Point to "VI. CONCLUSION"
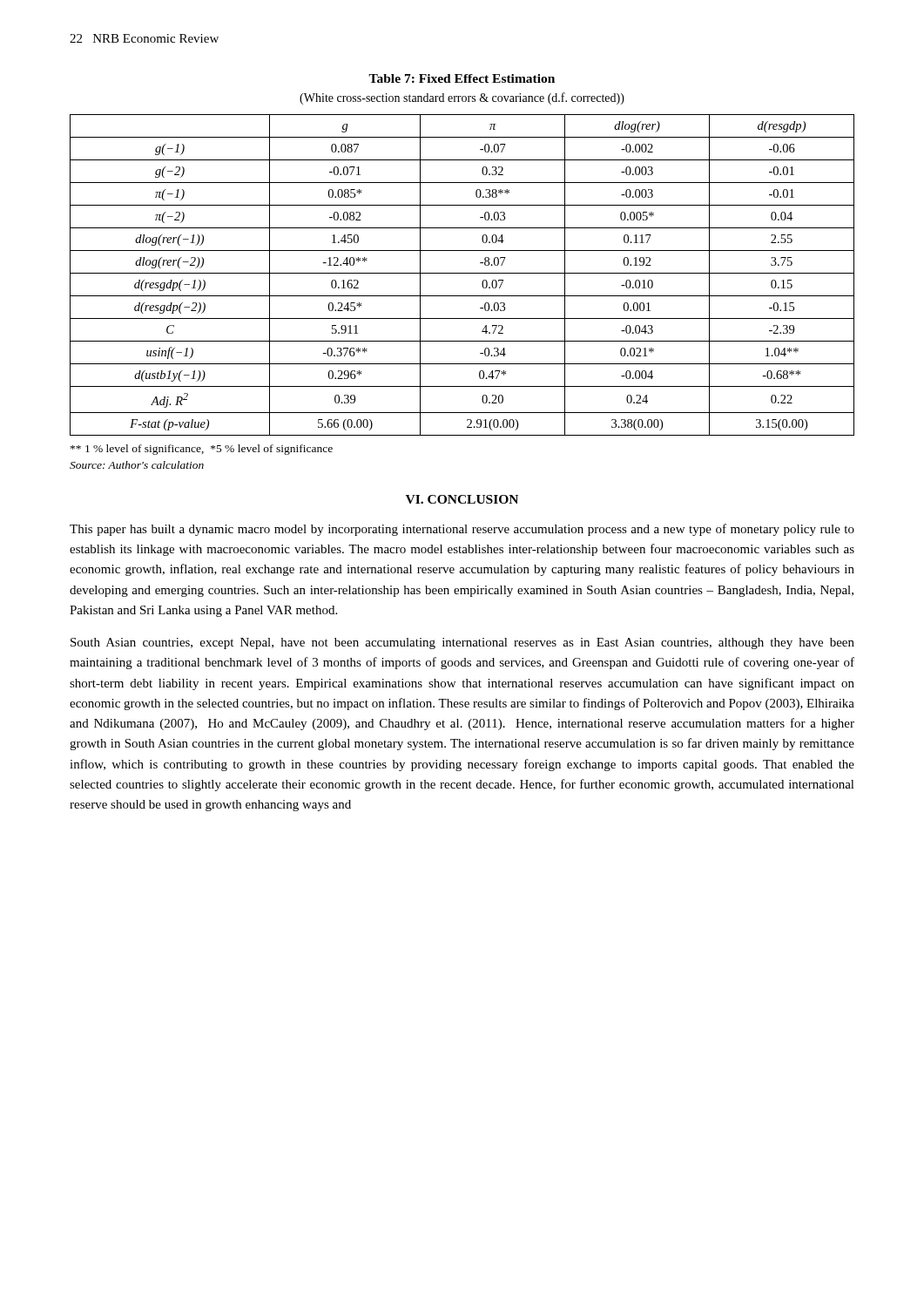 pos(462,499)
